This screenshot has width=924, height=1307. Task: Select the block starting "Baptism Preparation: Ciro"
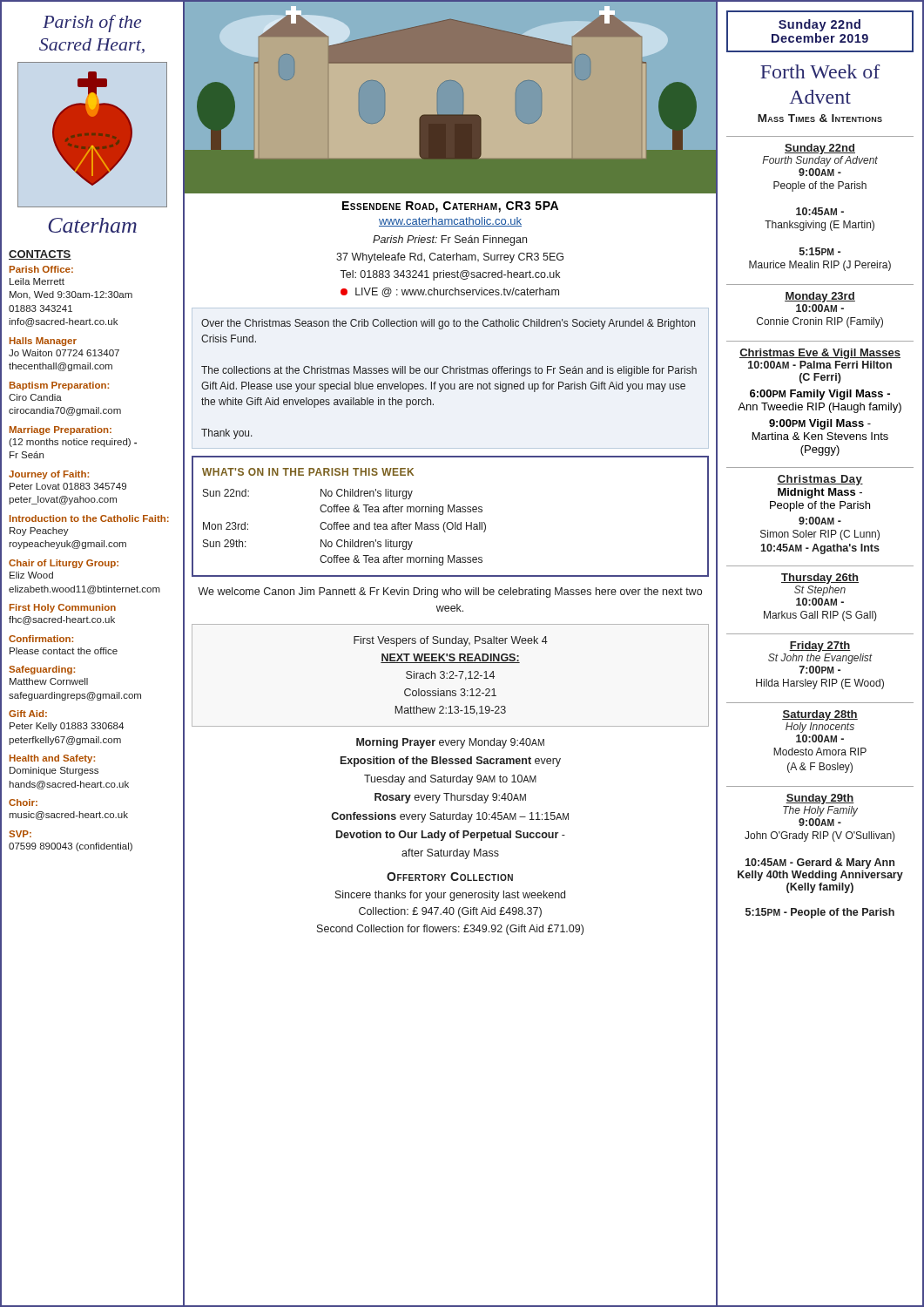92,399
